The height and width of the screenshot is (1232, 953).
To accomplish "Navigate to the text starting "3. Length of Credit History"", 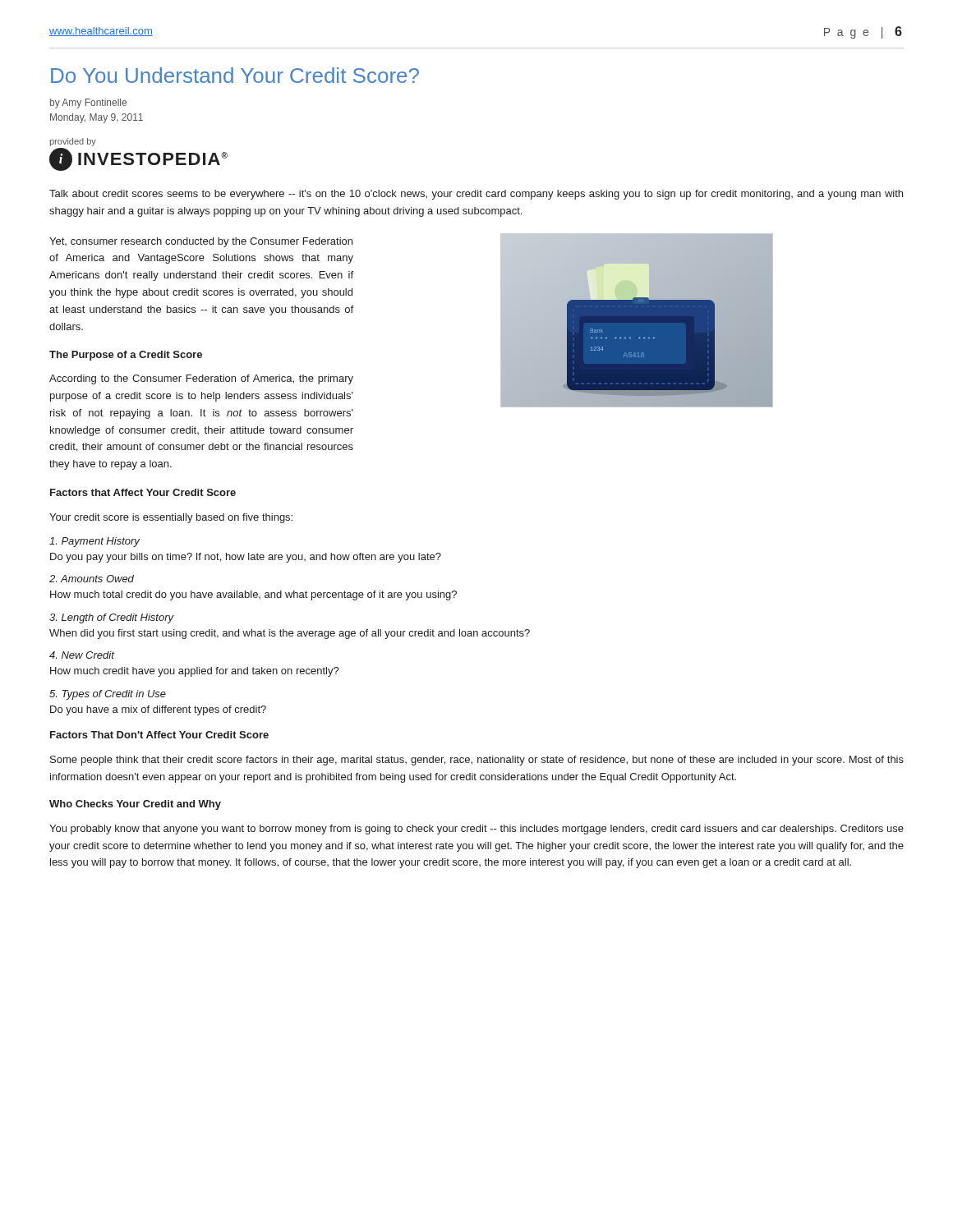I will point(476,626).
